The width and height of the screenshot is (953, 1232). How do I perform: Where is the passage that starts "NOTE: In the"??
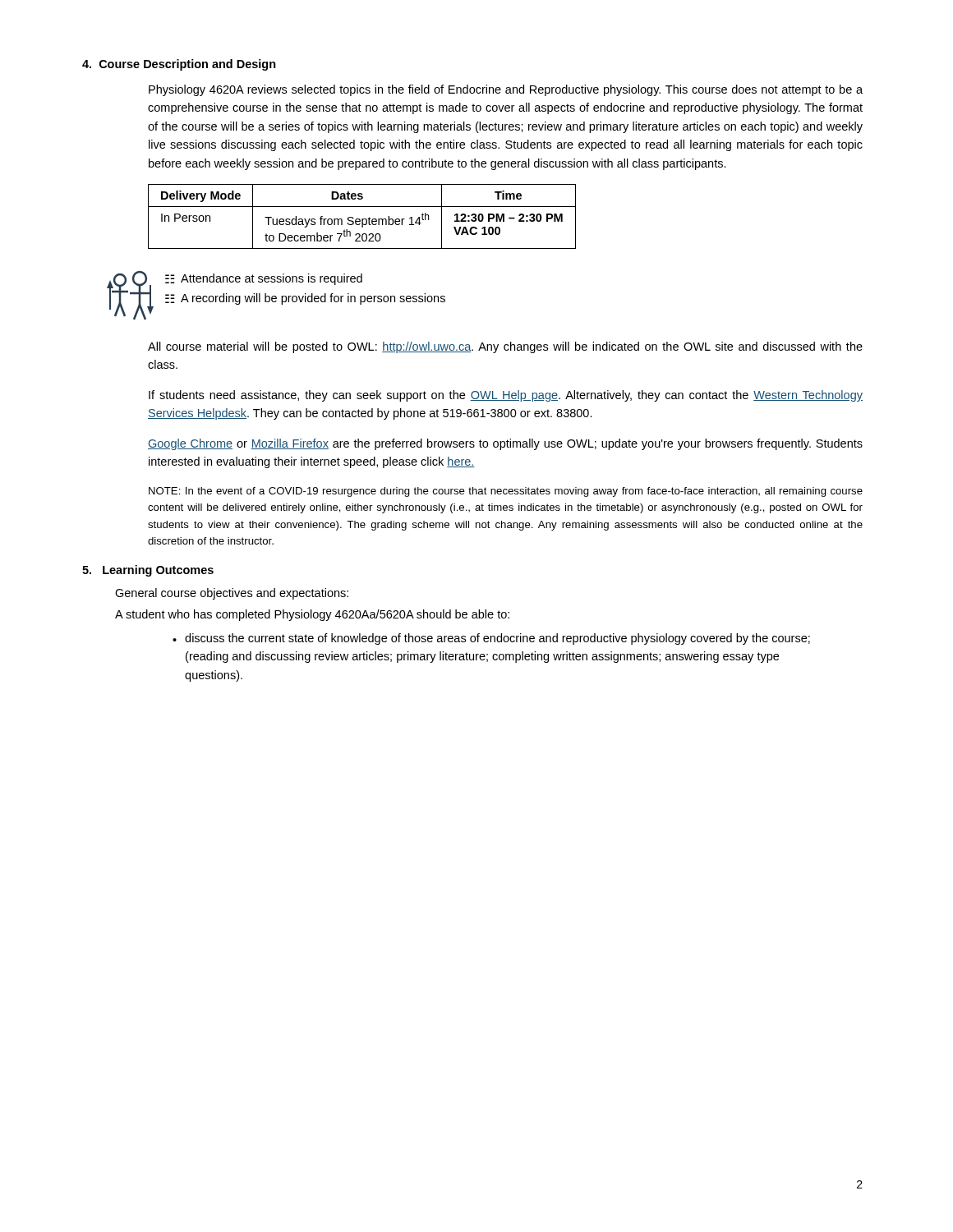505,516
